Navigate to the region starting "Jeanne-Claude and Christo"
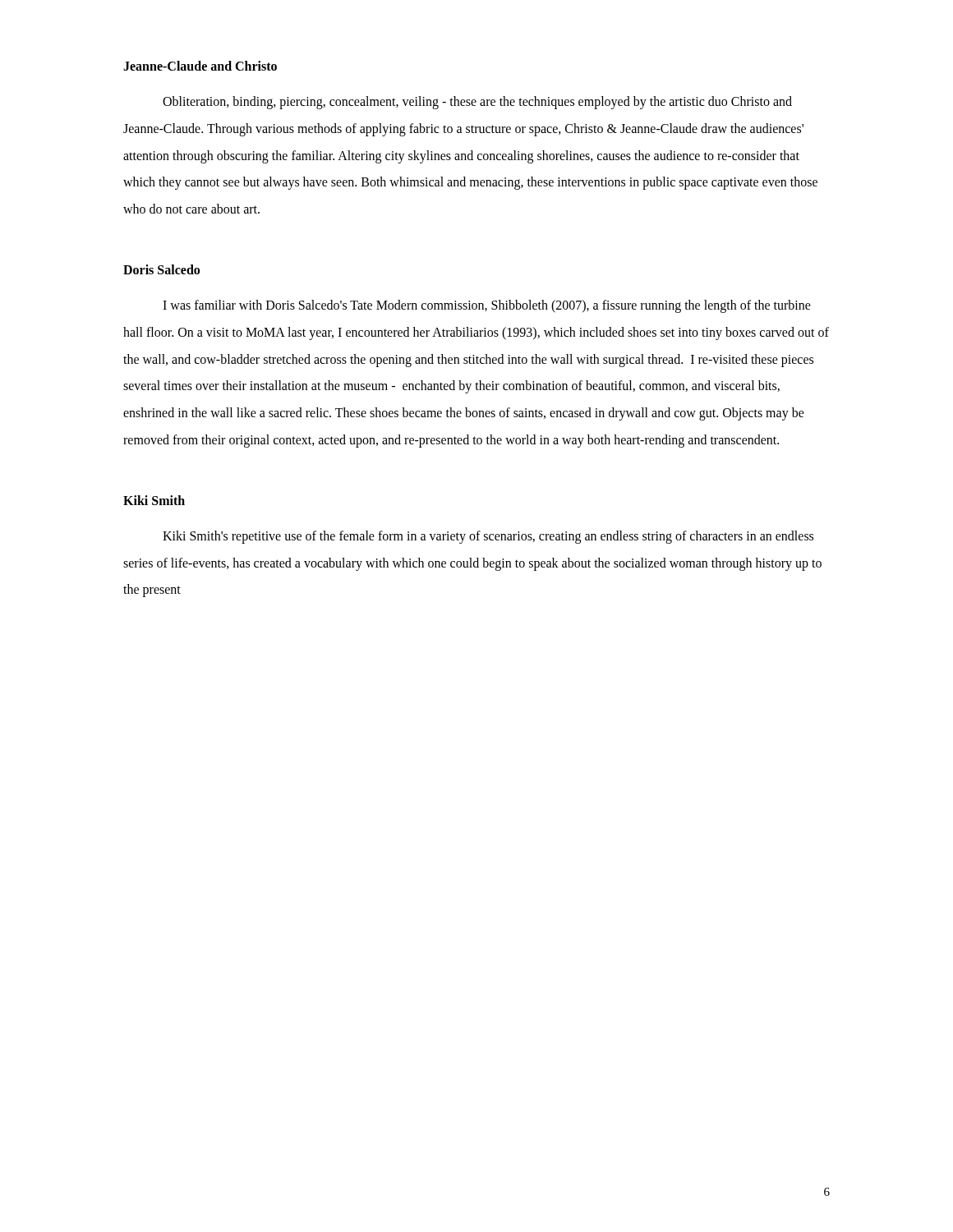This screenshot has width=953, height=1232. [200, 66]
